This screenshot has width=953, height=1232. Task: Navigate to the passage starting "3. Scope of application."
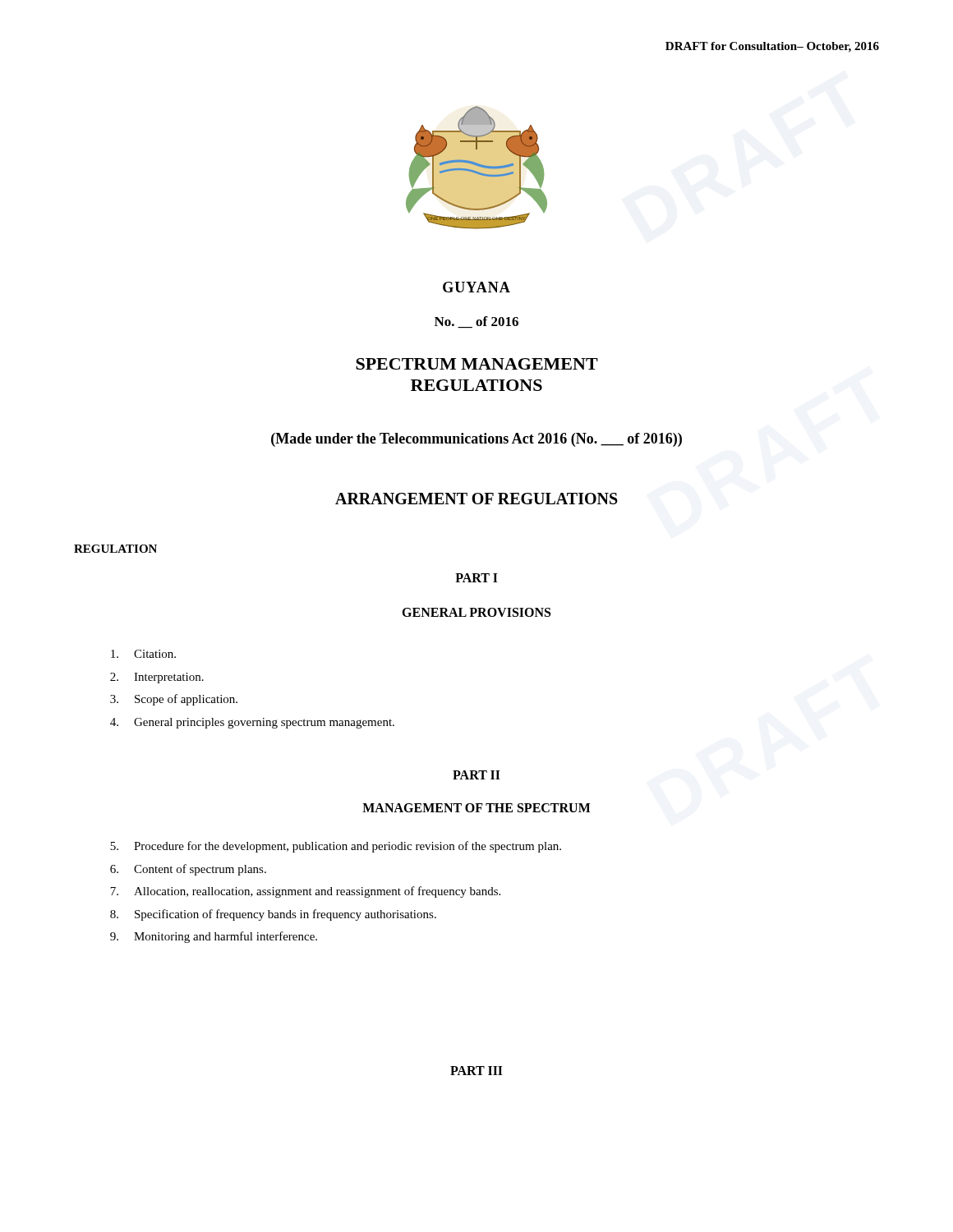coord(234,700)
